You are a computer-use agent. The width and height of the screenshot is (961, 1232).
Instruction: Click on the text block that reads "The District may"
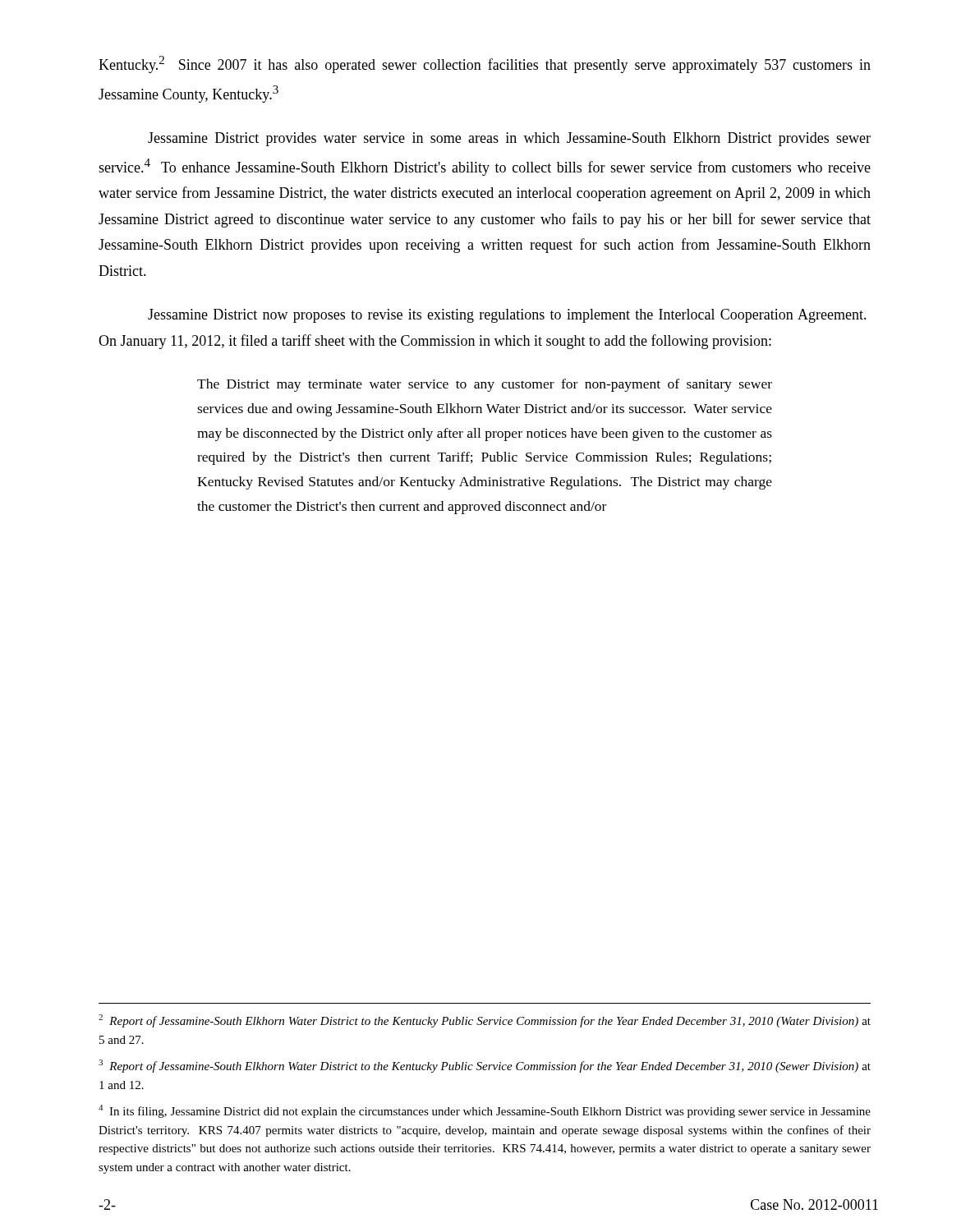pyautogui.click(x=485, y=445)
